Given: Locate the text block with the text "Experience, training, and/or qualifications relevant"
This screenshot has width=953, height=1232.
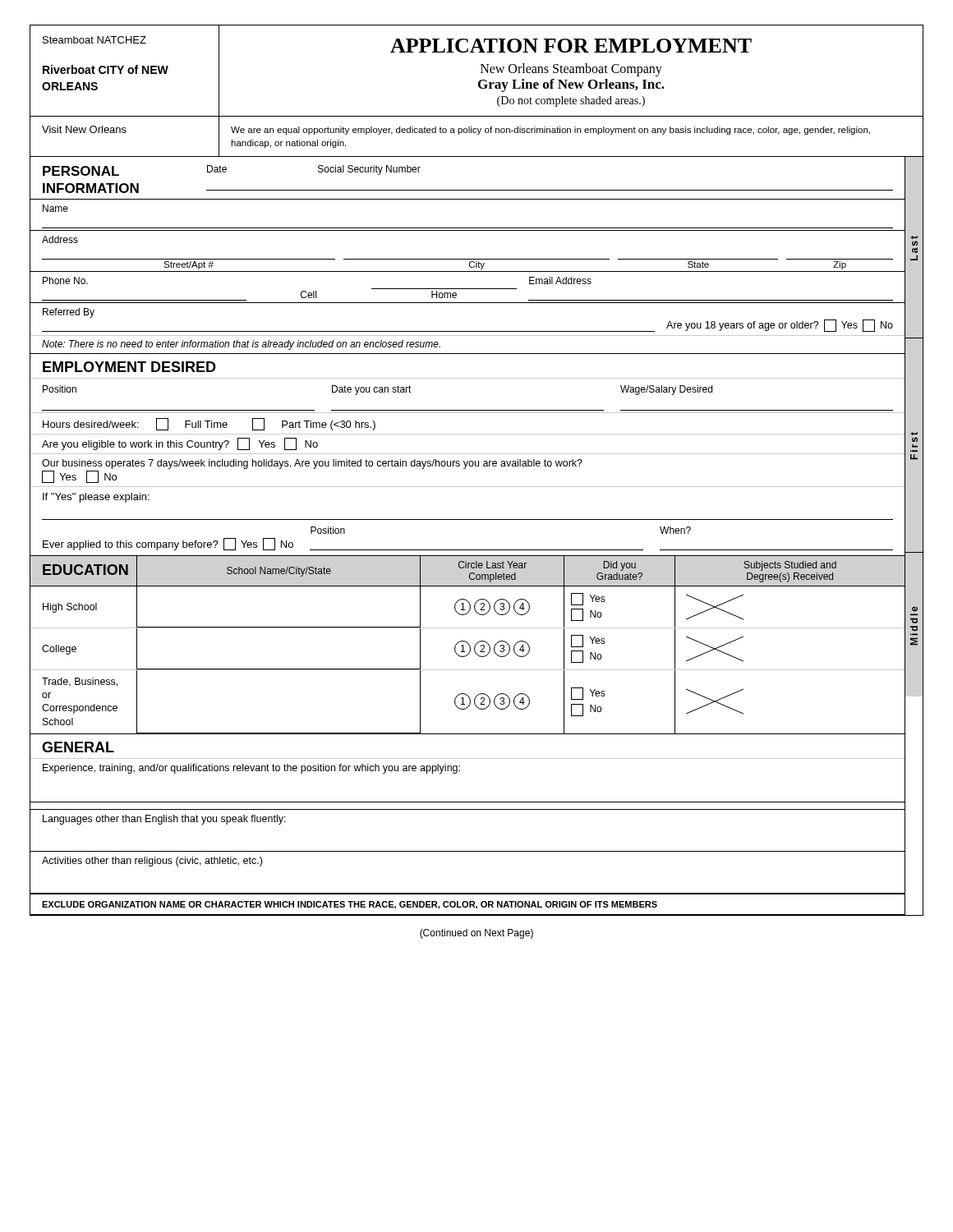Looking at the screenshot, I should [x=251, y=769].
